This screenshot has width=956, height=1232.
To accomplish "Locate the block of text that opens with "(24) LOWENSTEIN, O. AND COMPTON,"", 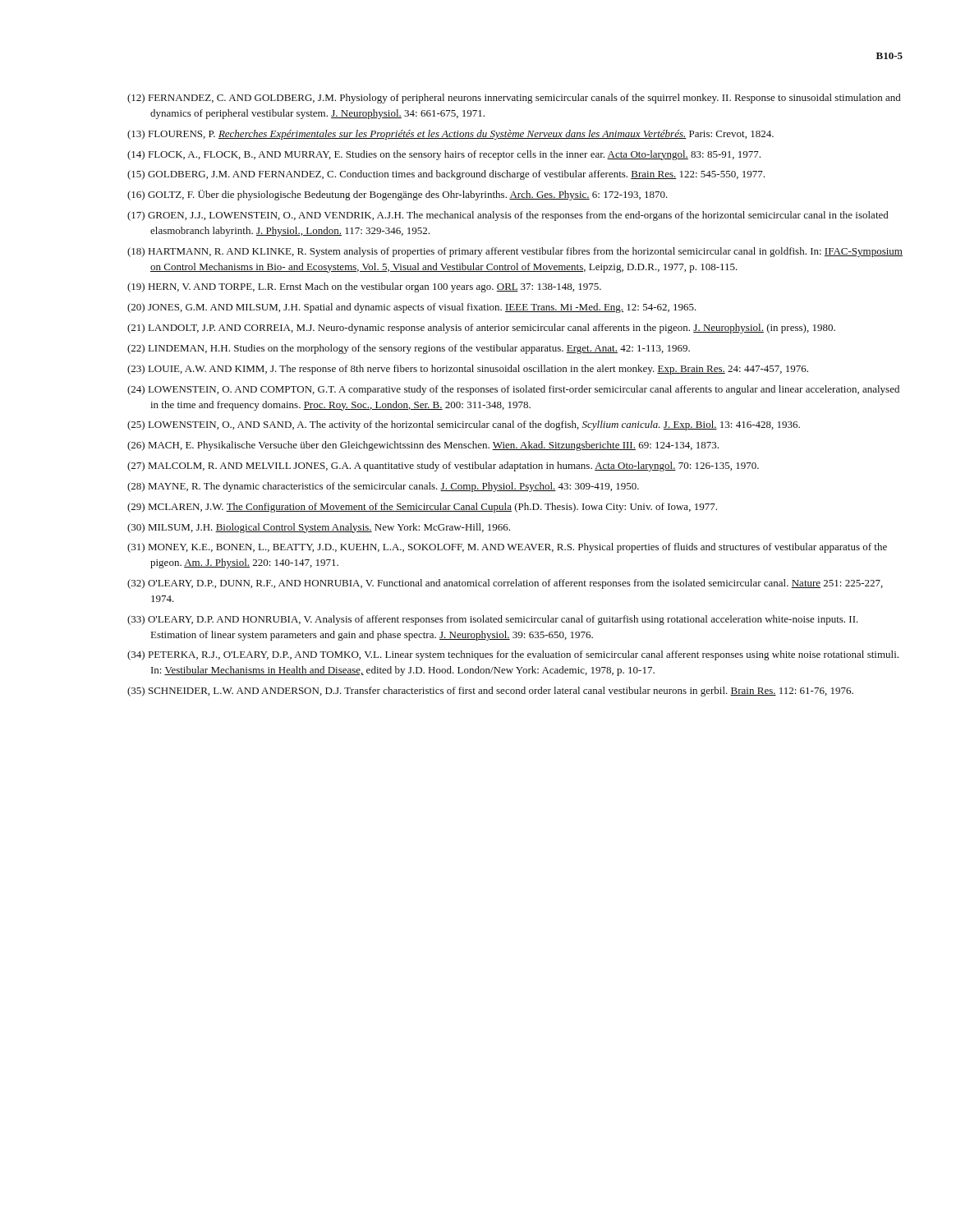I will pos(514,396).
